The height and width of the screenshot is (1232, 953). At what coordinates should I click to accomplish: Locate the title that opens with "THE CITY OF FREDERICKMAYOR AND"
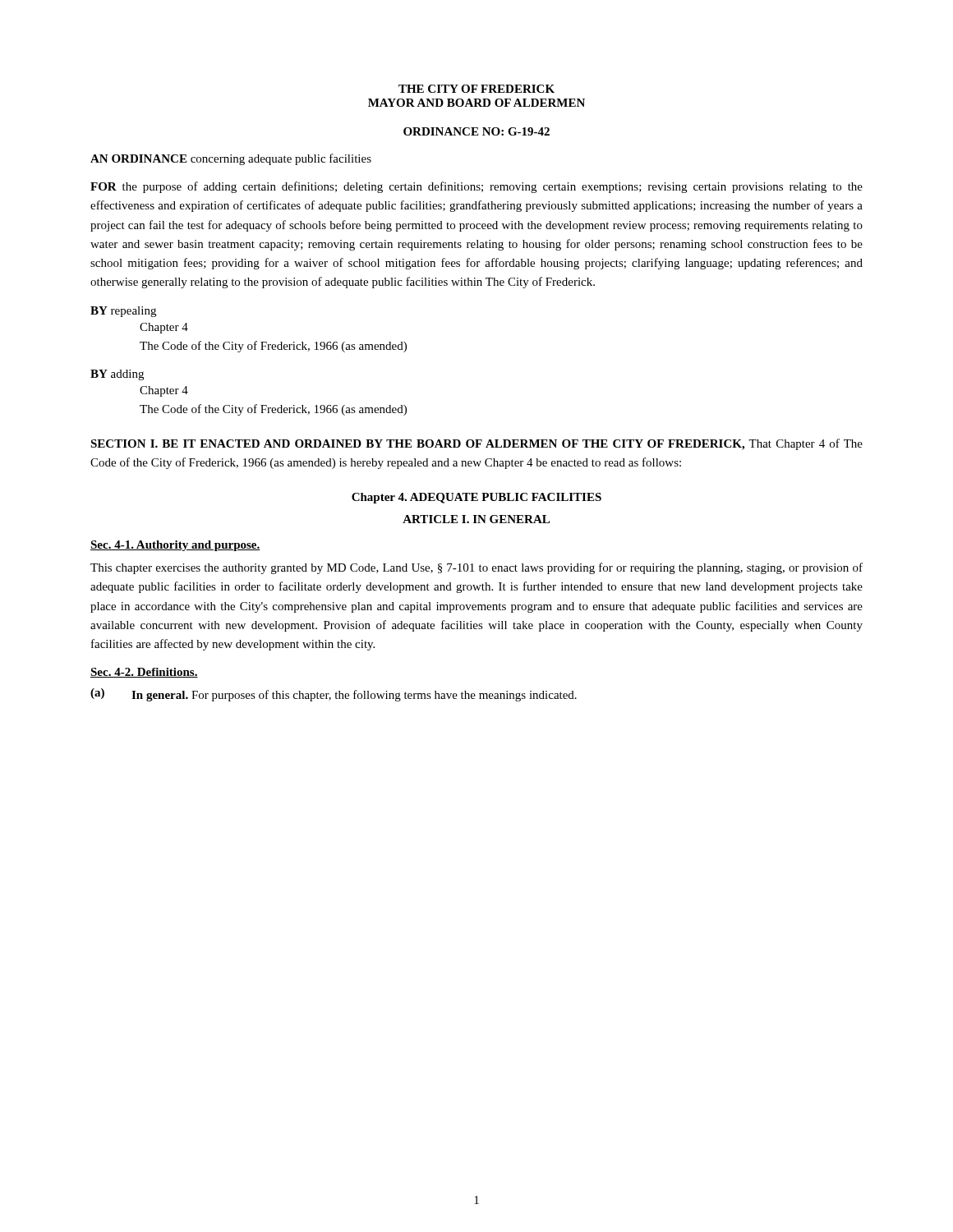[x=476, y=96]
